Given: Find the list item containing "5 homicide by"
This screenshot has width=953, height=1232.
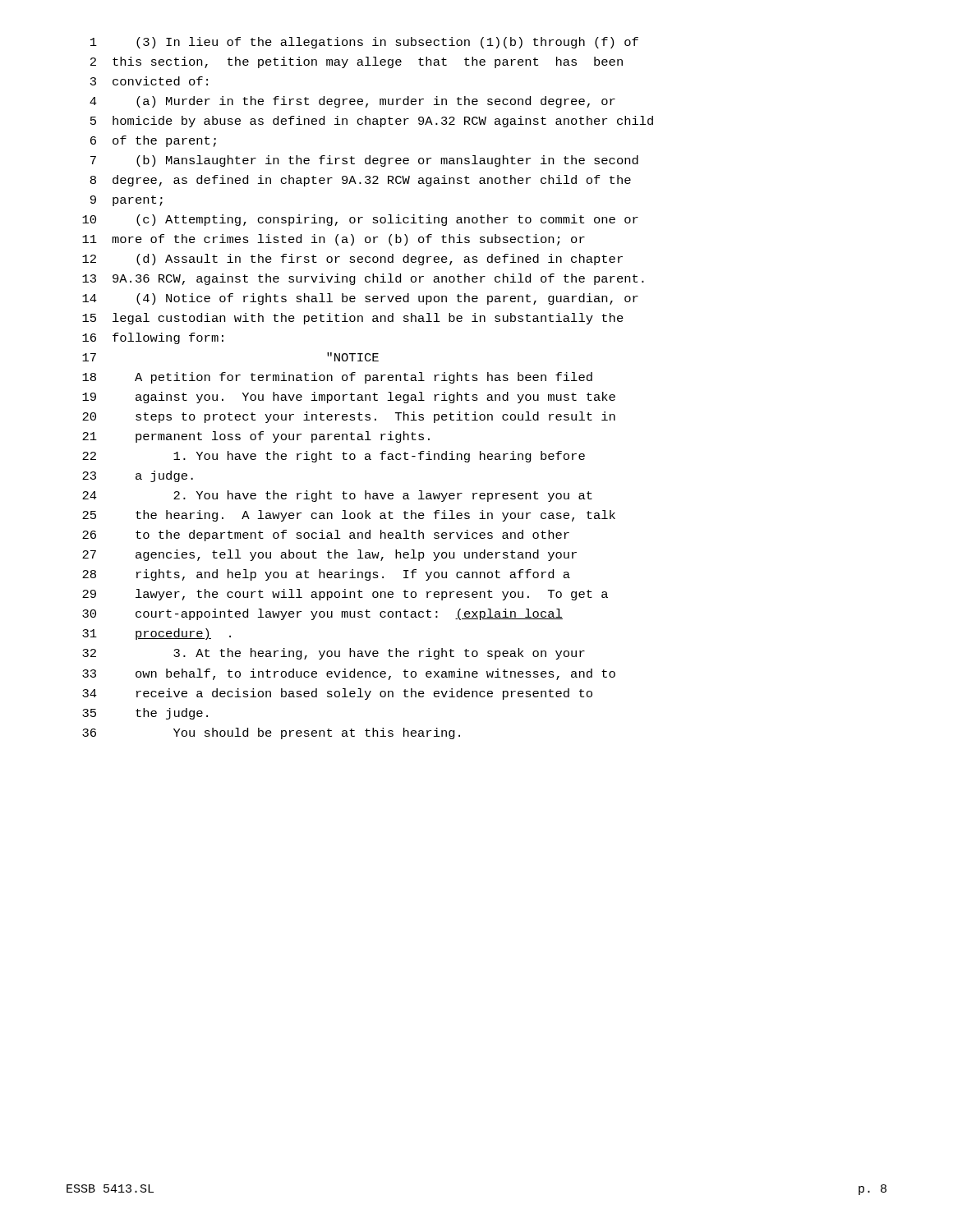Looking at the screenshot, I should click(x=360, y=122).
